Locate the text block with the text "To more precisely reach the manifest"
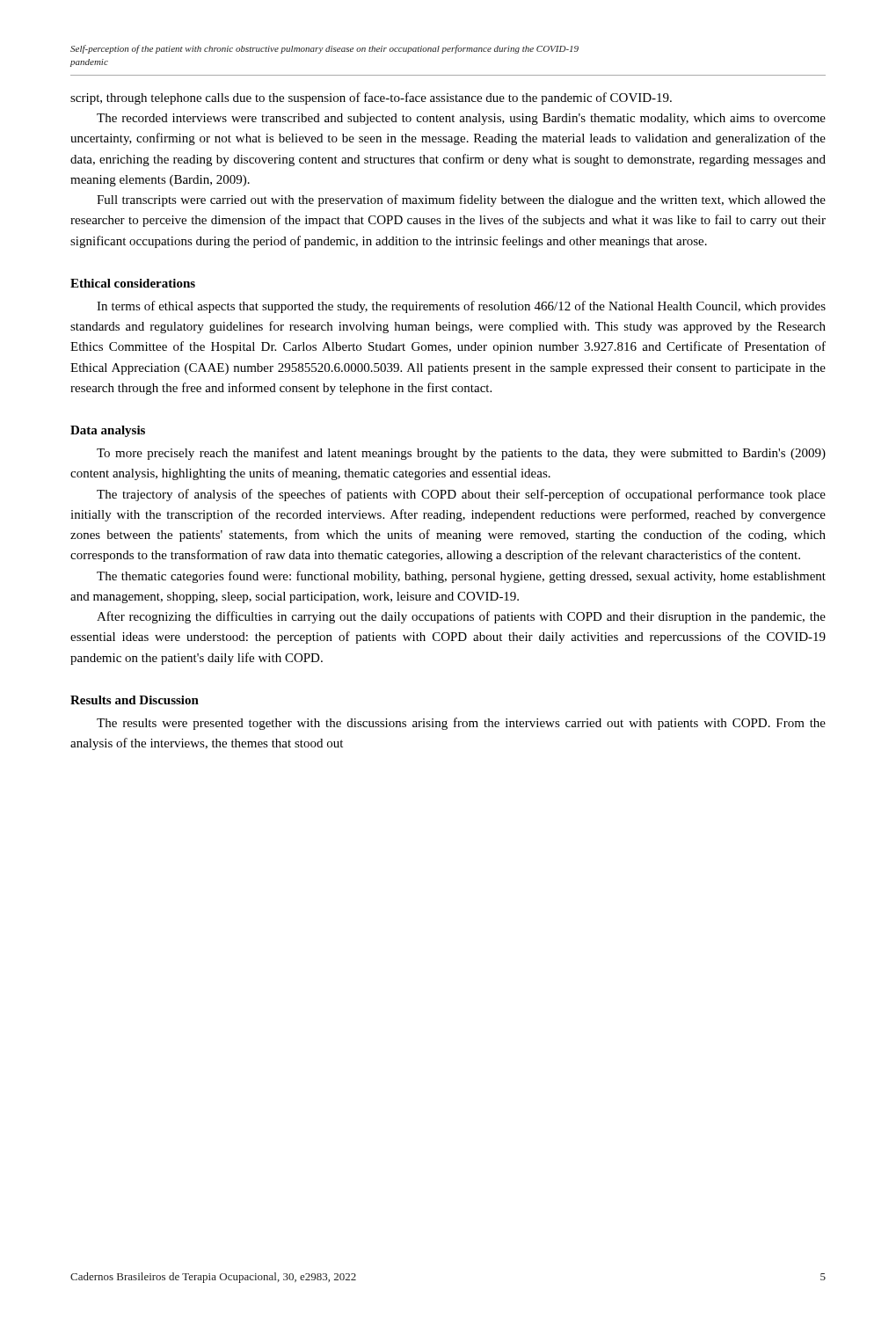The width and height of the screenshot is (896, 1319). 448,556
